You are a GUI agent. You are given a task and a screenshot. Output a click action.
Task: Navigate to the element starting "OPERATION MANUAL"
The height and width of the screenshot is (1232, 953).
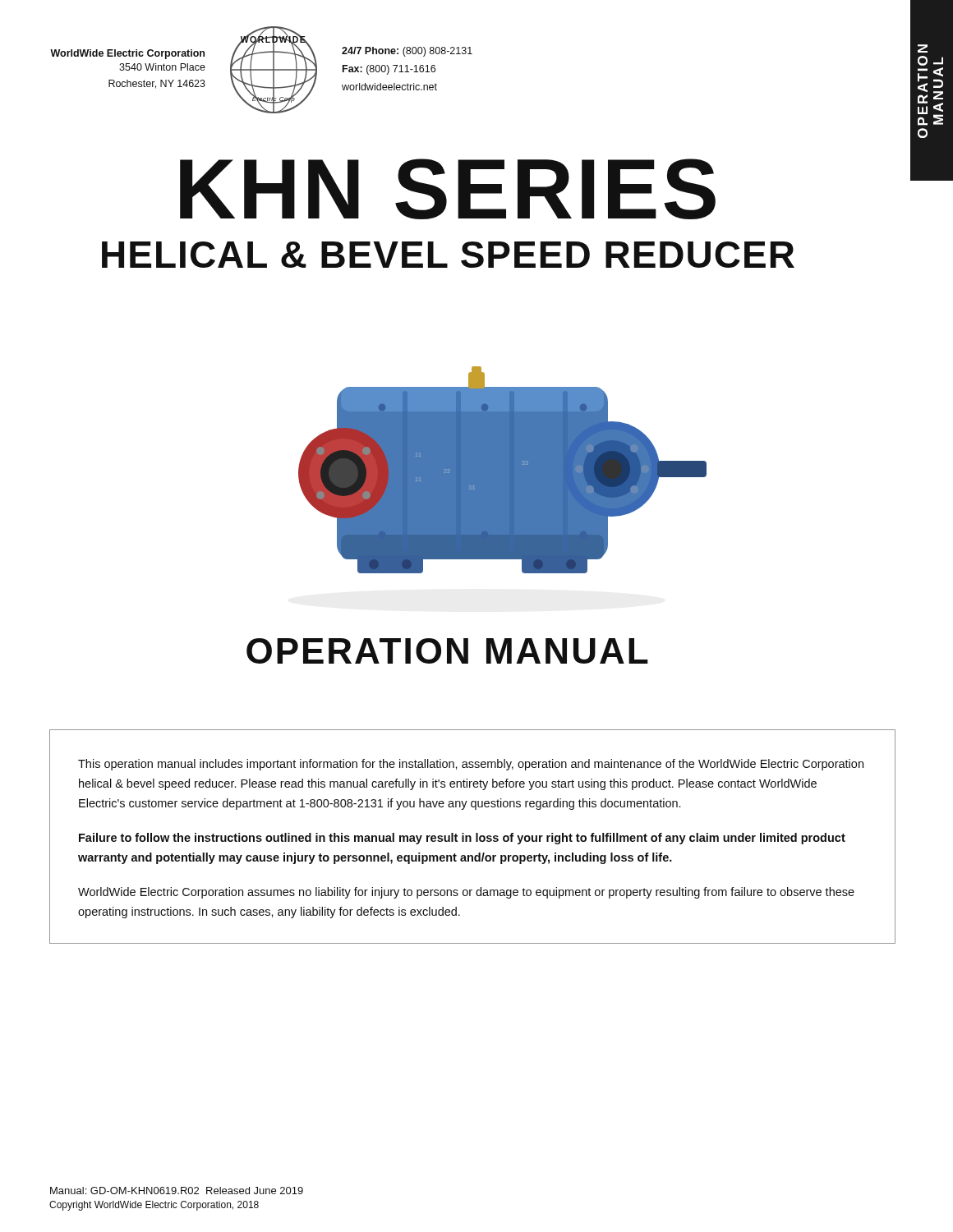click(x=448, y=651)
